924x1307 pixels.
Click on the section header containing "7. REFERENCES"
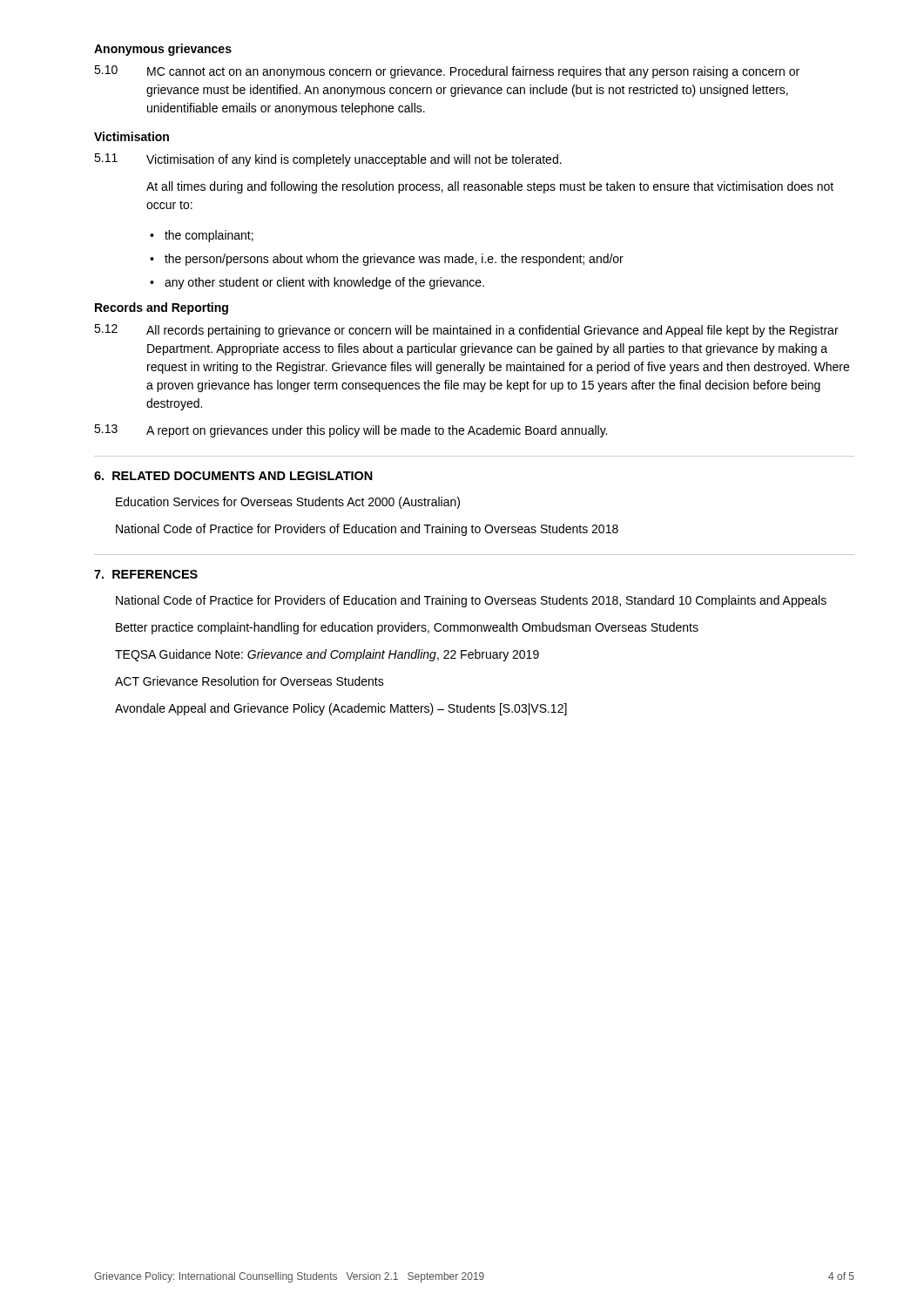point(146,574)
